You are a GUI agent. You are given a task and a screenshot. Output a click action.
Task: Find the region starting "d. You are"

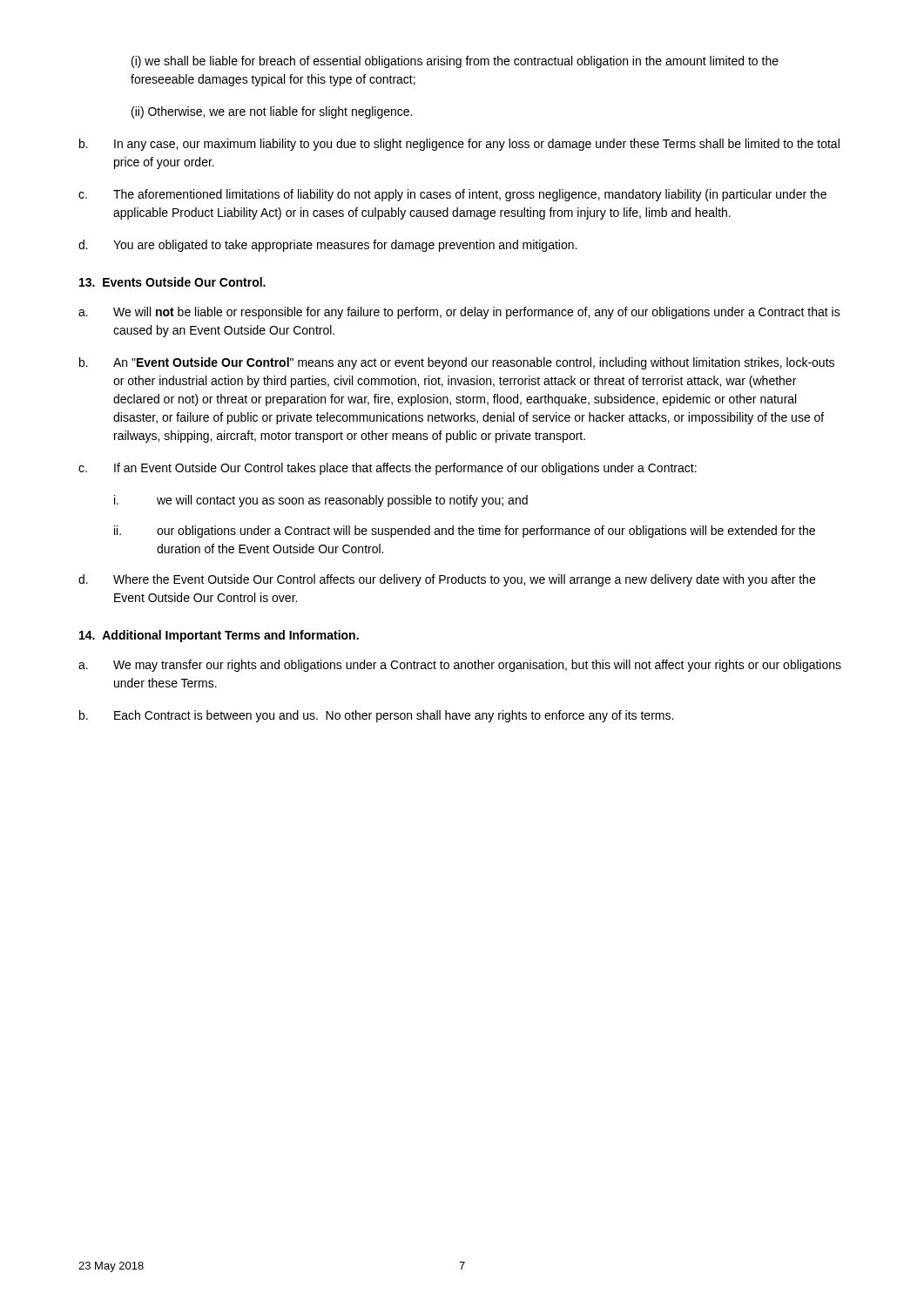coord(462,245)
